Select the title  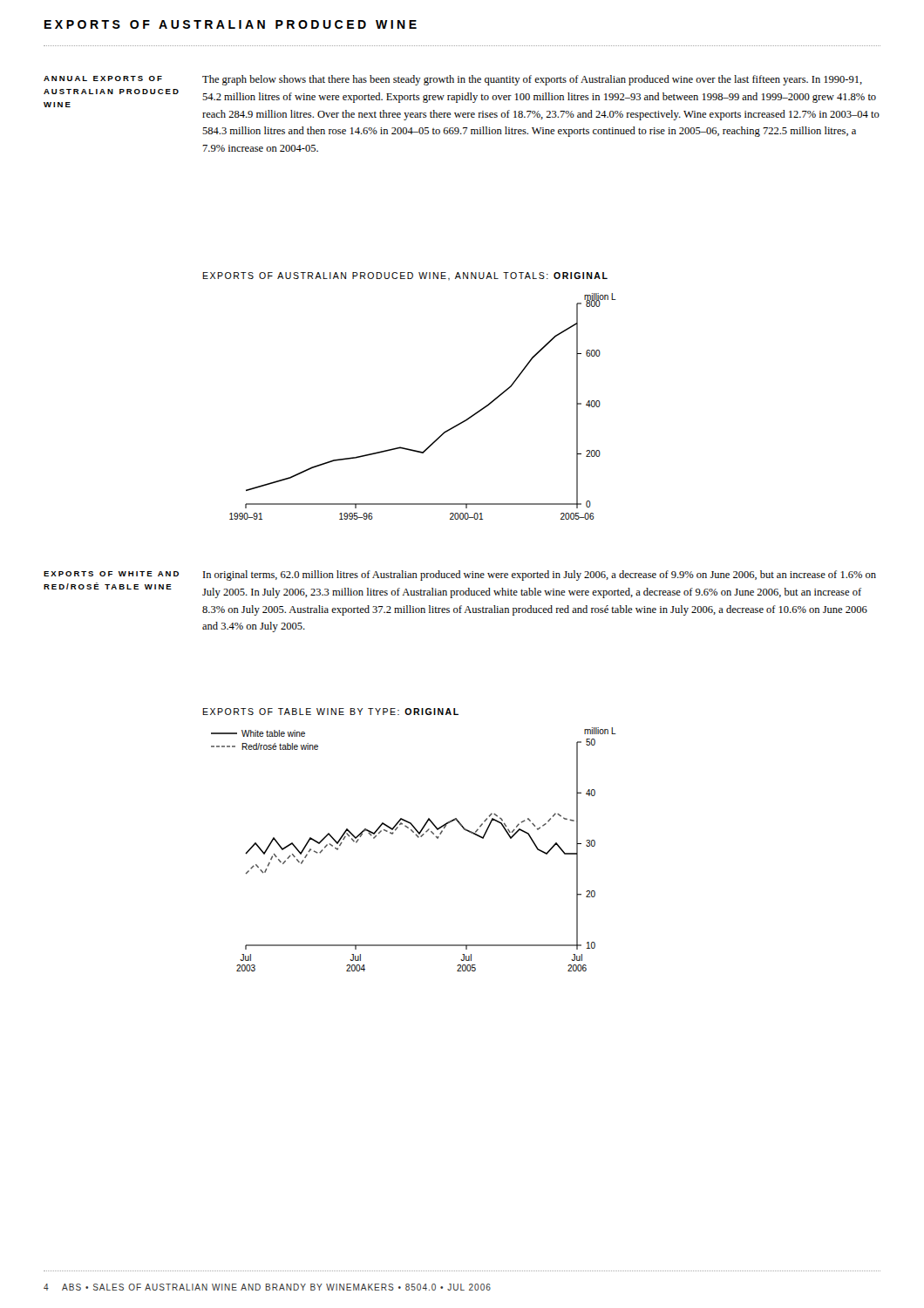pyautogui.click(x=232, y=24)
